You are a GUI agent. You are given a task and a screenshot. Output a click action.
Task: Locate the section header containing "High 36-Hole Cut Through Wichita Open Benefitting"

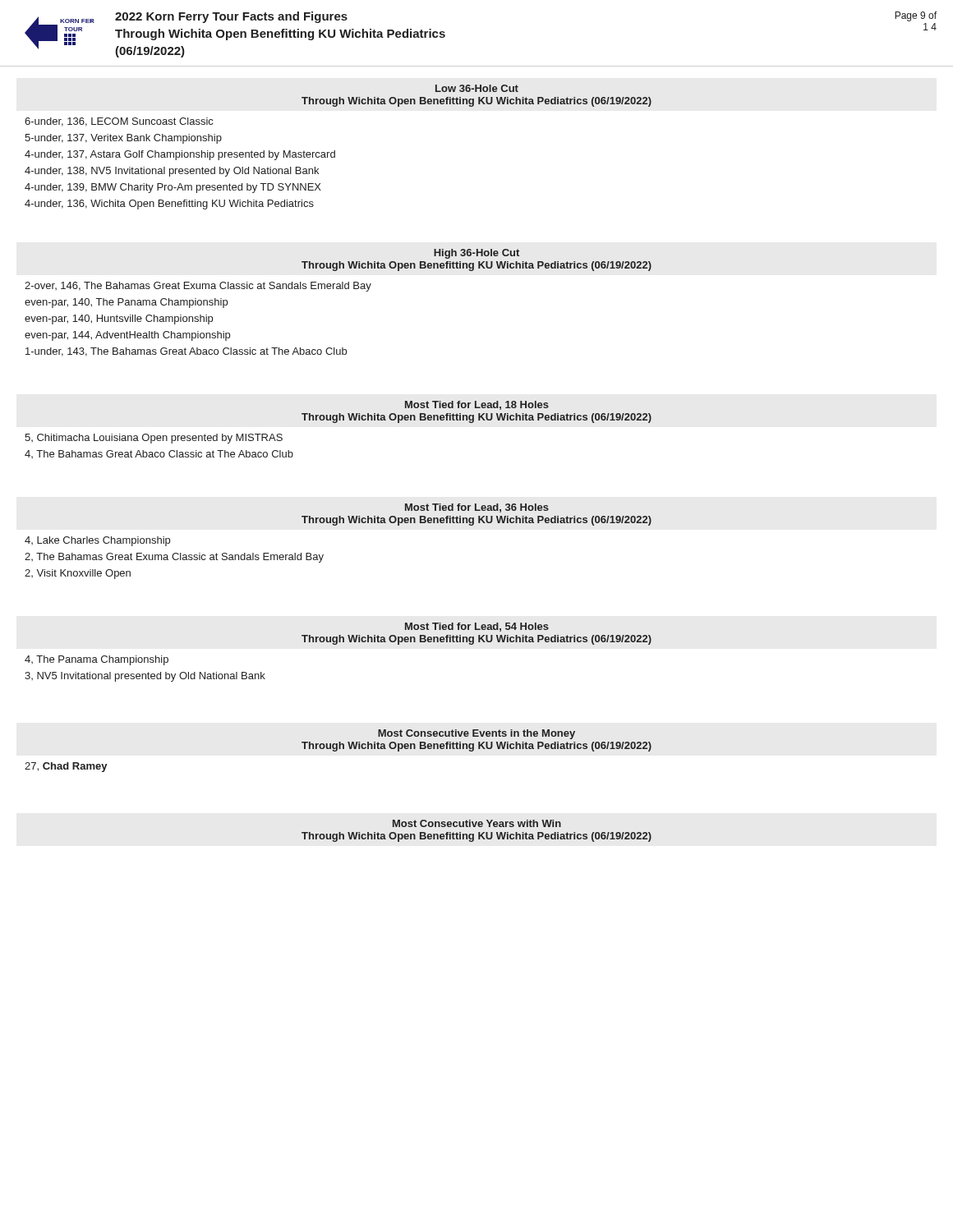(476, 259)
